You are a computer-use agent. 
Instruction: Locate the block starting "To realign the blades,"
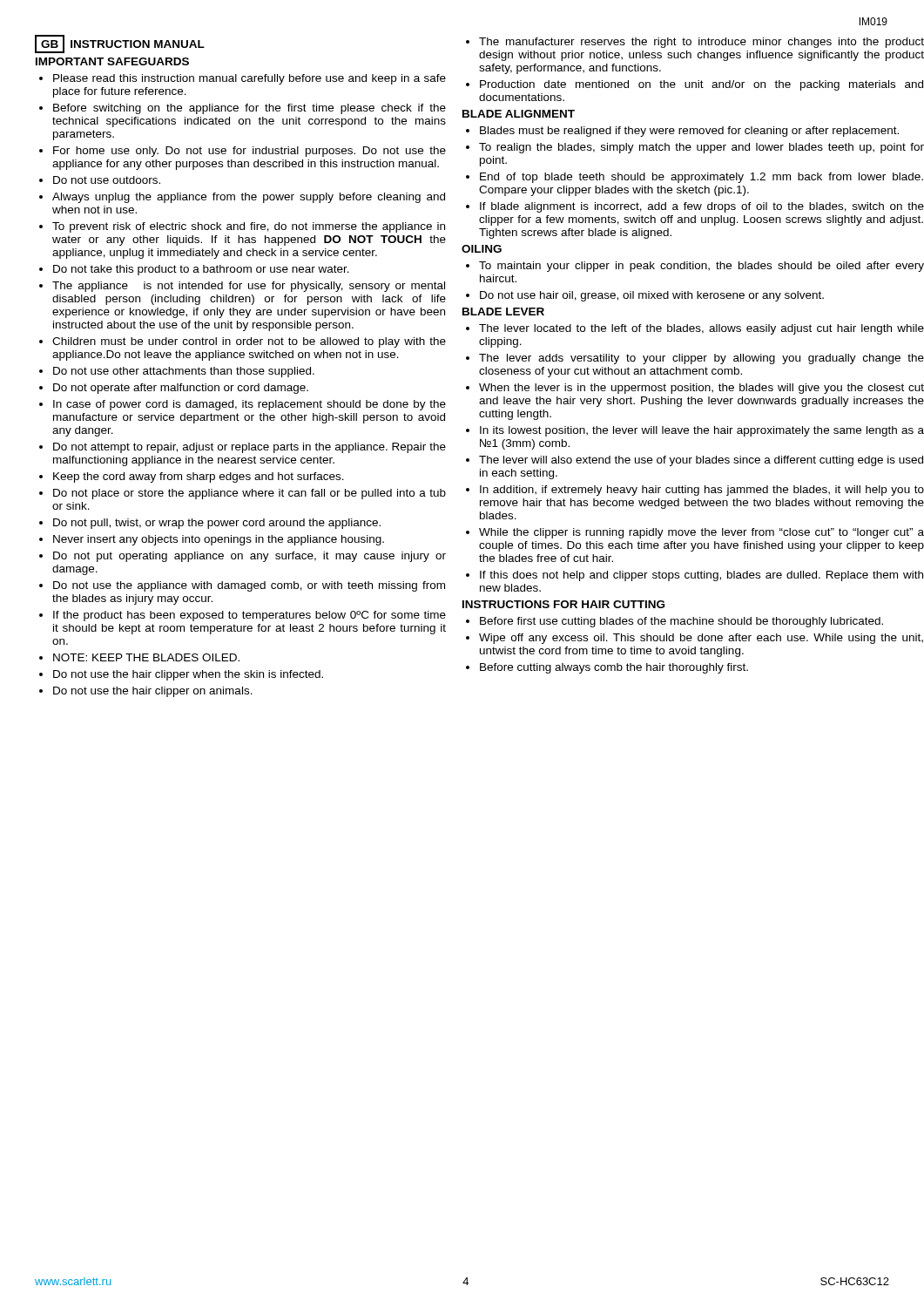click(x=702, y=153)
